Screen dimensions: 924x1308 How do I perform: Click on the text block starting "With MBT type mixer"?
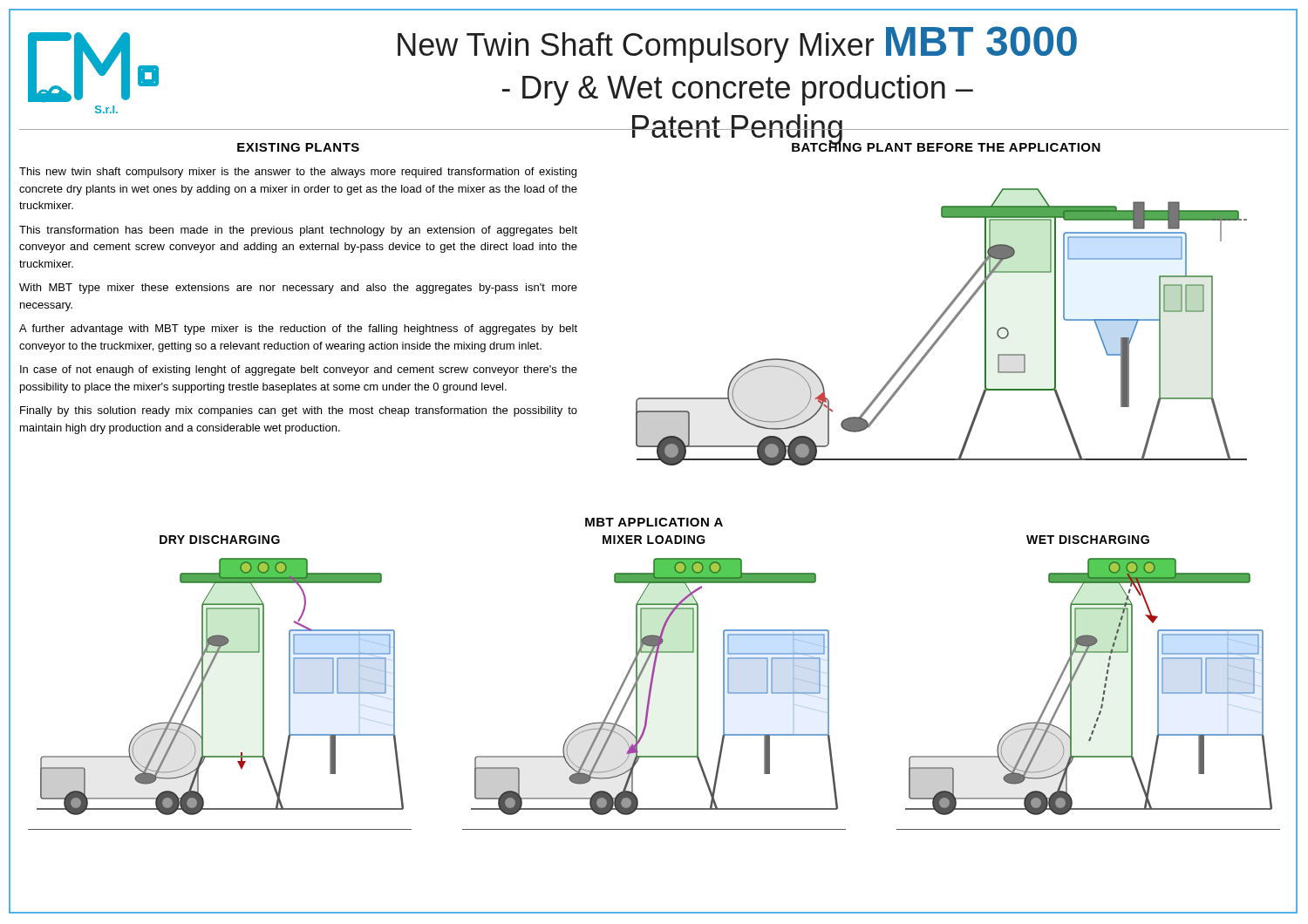(x=298, y=296)
